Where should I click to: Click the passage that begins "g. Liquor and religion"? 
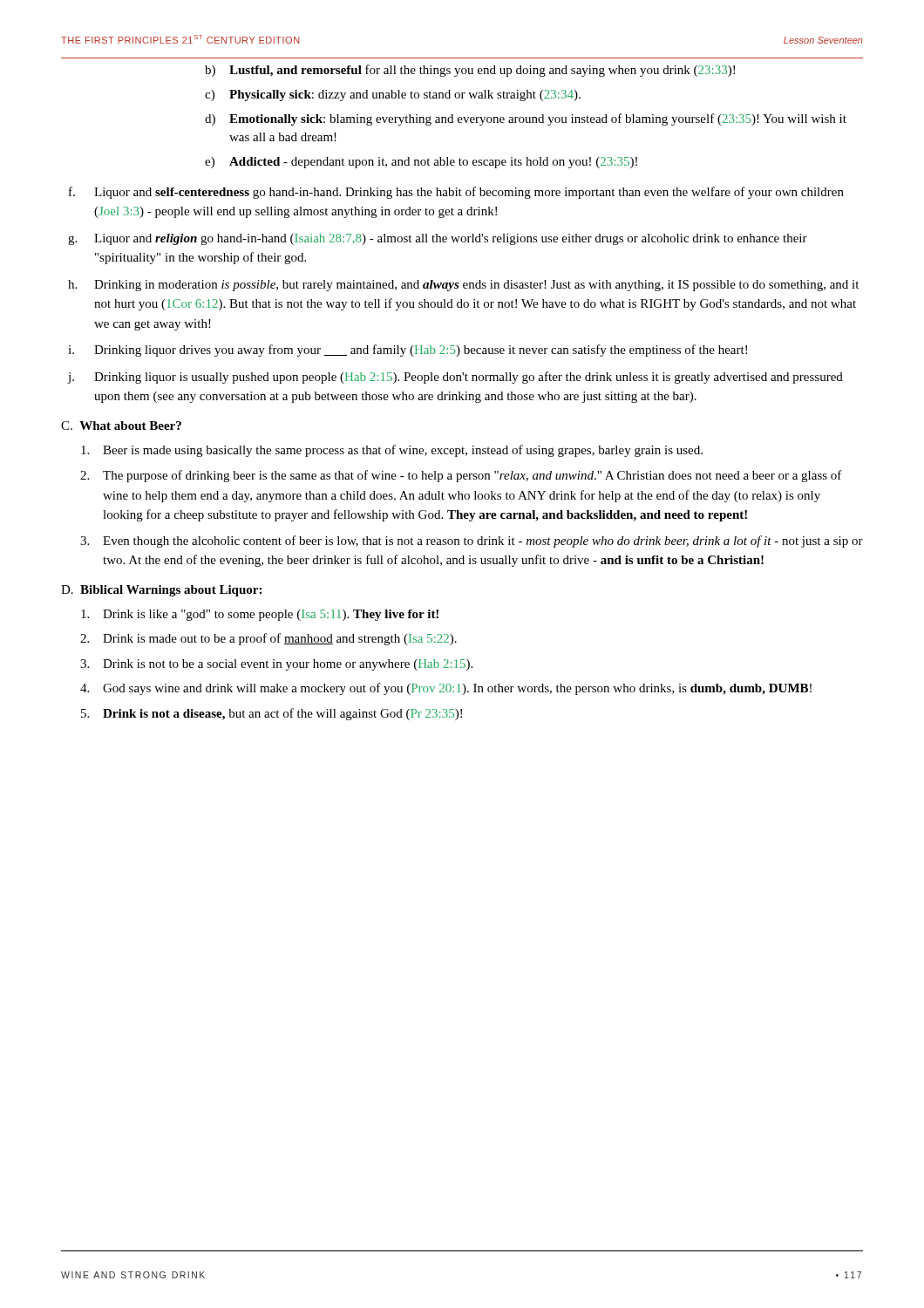coord(462,248)
